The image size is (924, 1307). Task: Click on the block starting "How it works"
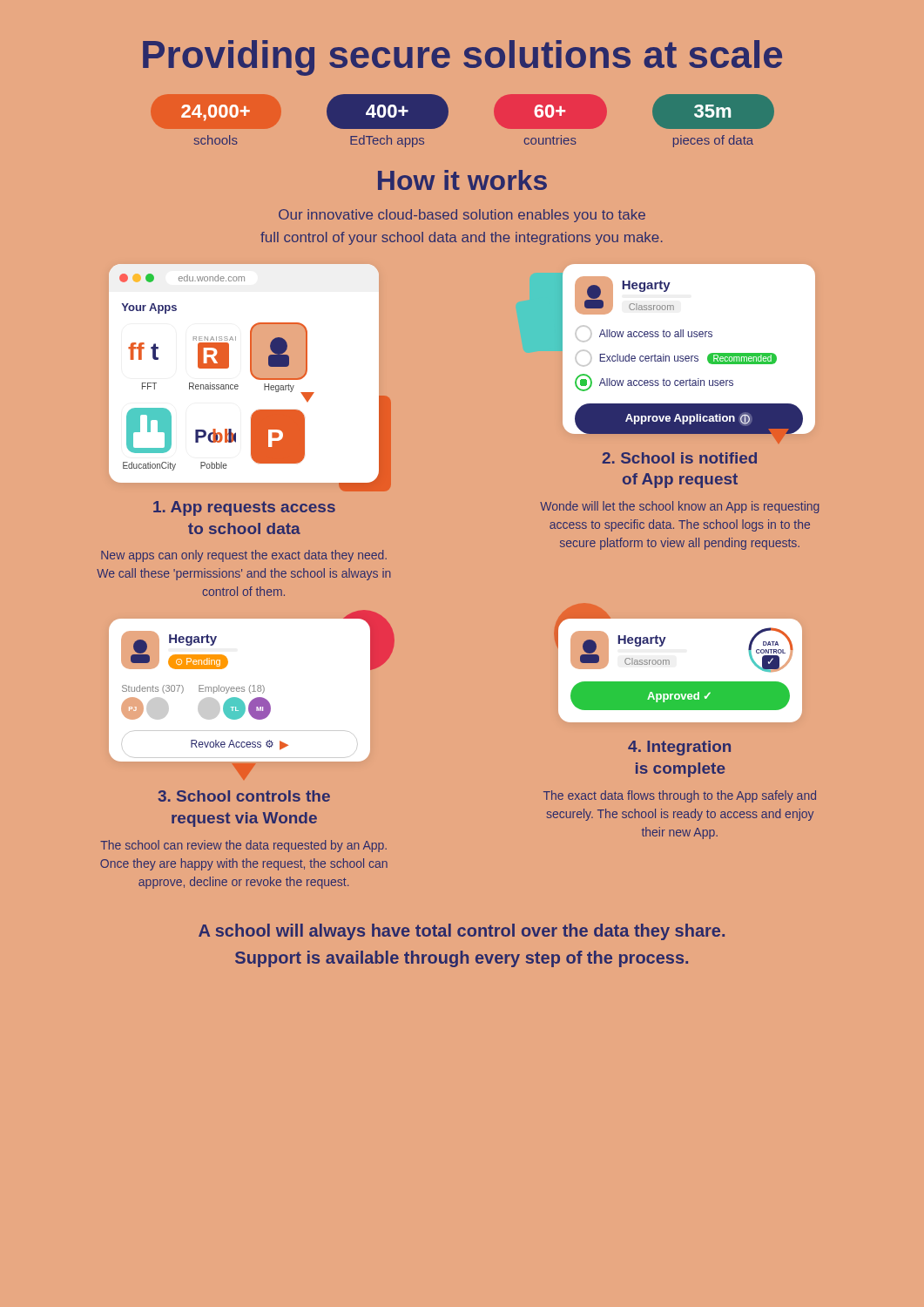tap(462, 180)
